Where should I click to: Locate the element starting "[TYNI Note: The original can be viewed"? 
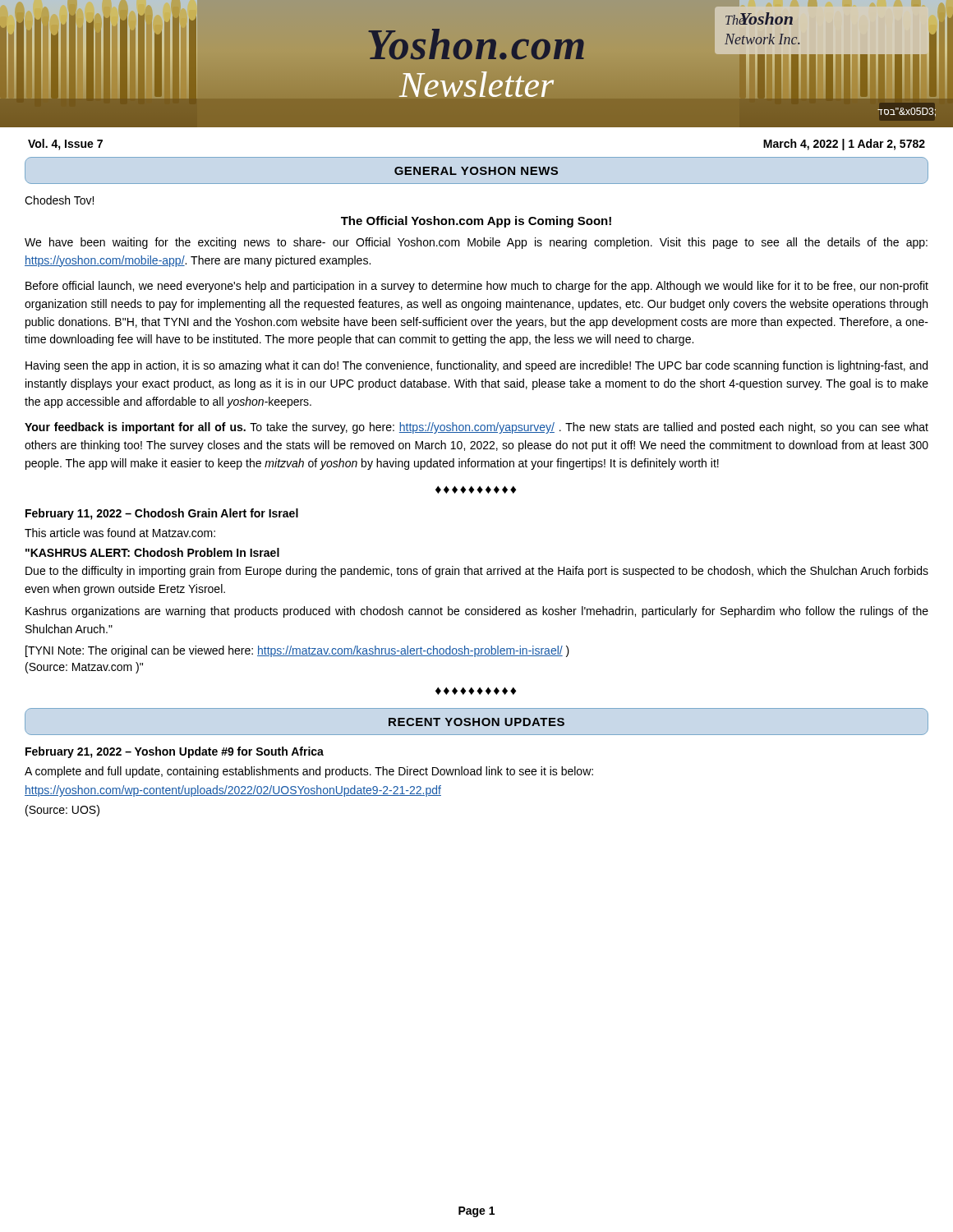pos(297,650)
